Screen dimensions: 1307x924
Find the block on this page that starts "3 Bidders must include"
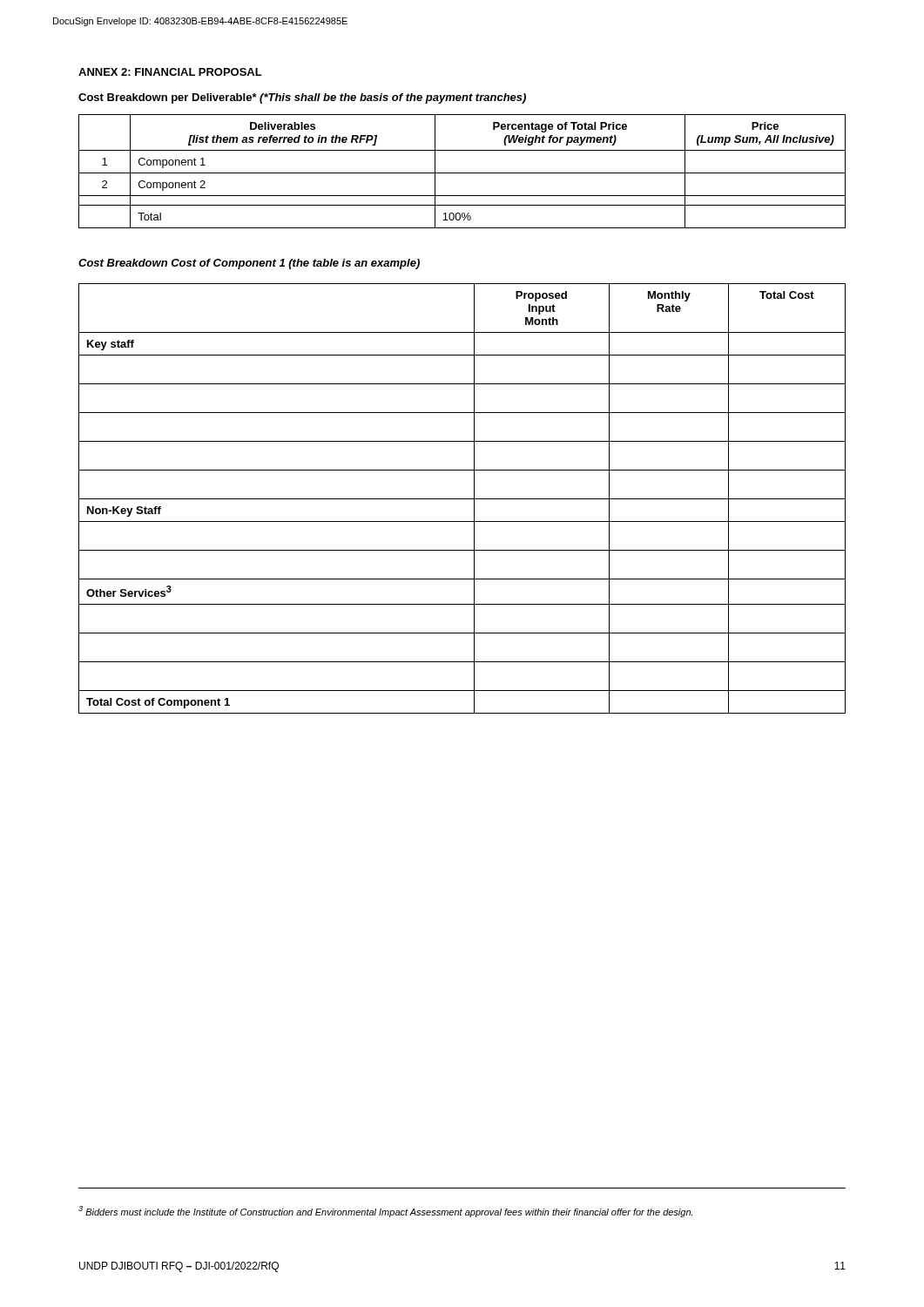click(462, 1211)
